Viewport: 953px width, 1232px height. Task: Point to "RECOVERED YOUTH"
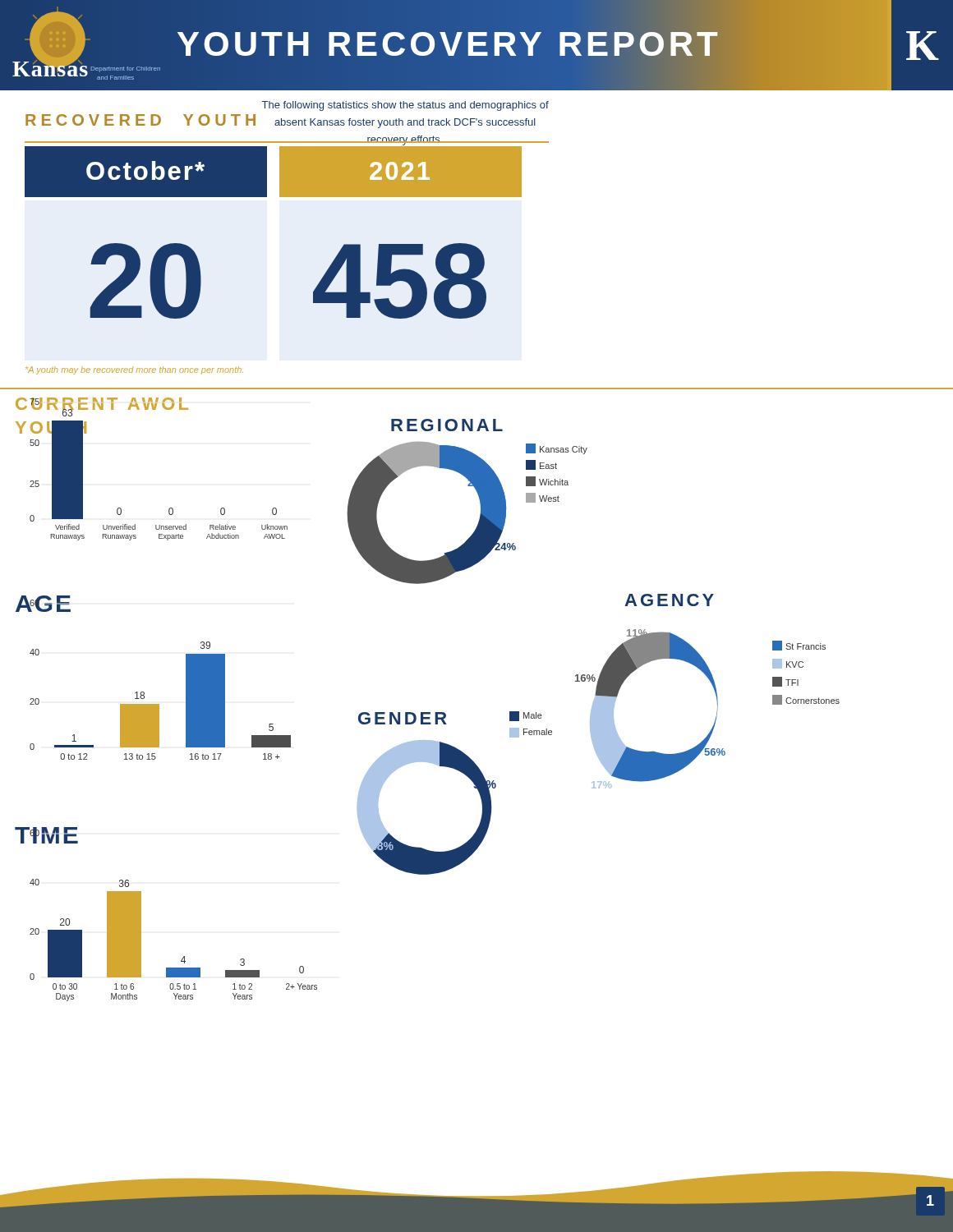[x=143, y=120]
